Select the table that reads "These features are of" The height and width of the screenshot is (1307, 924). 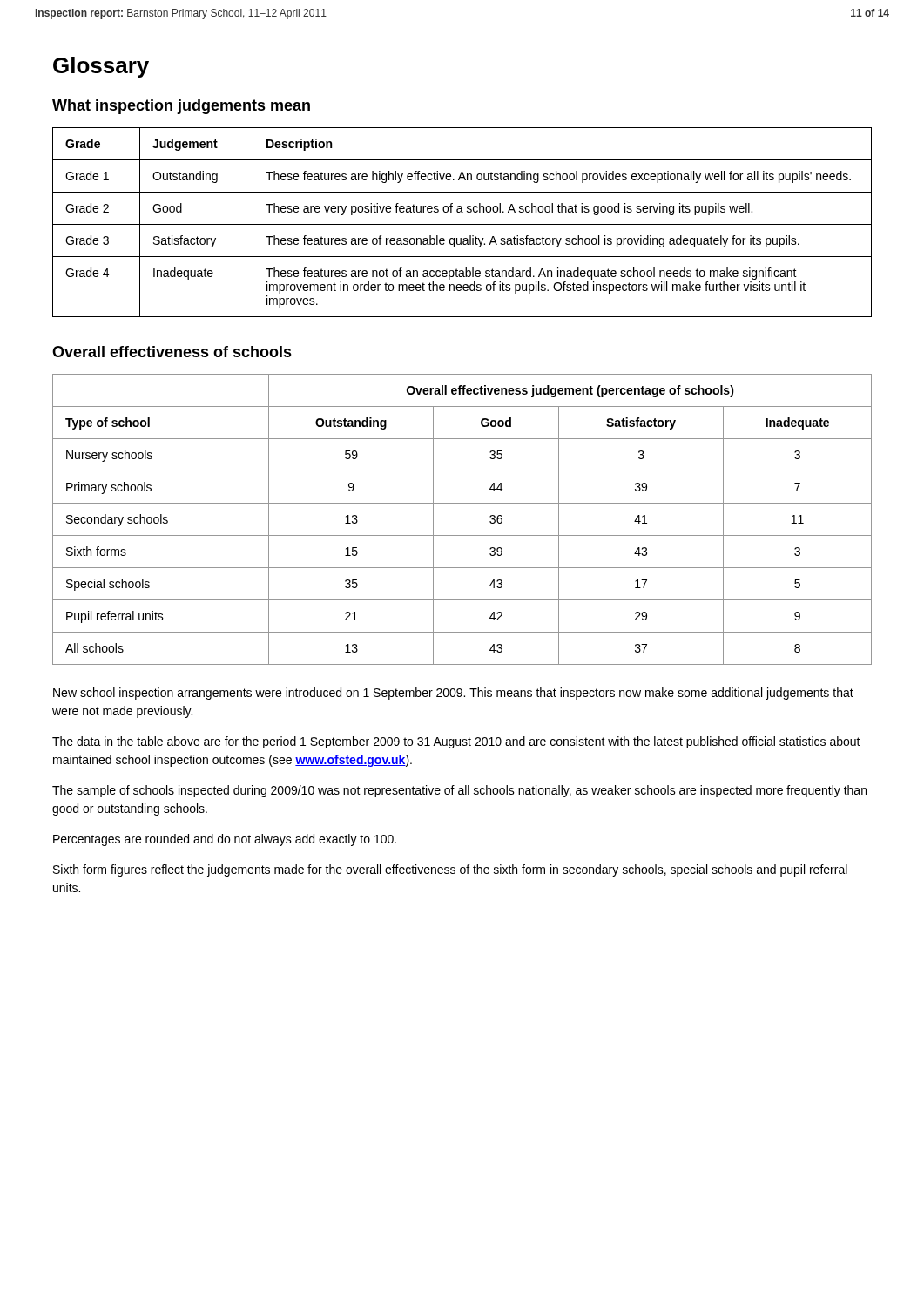[x=462, y=222]
